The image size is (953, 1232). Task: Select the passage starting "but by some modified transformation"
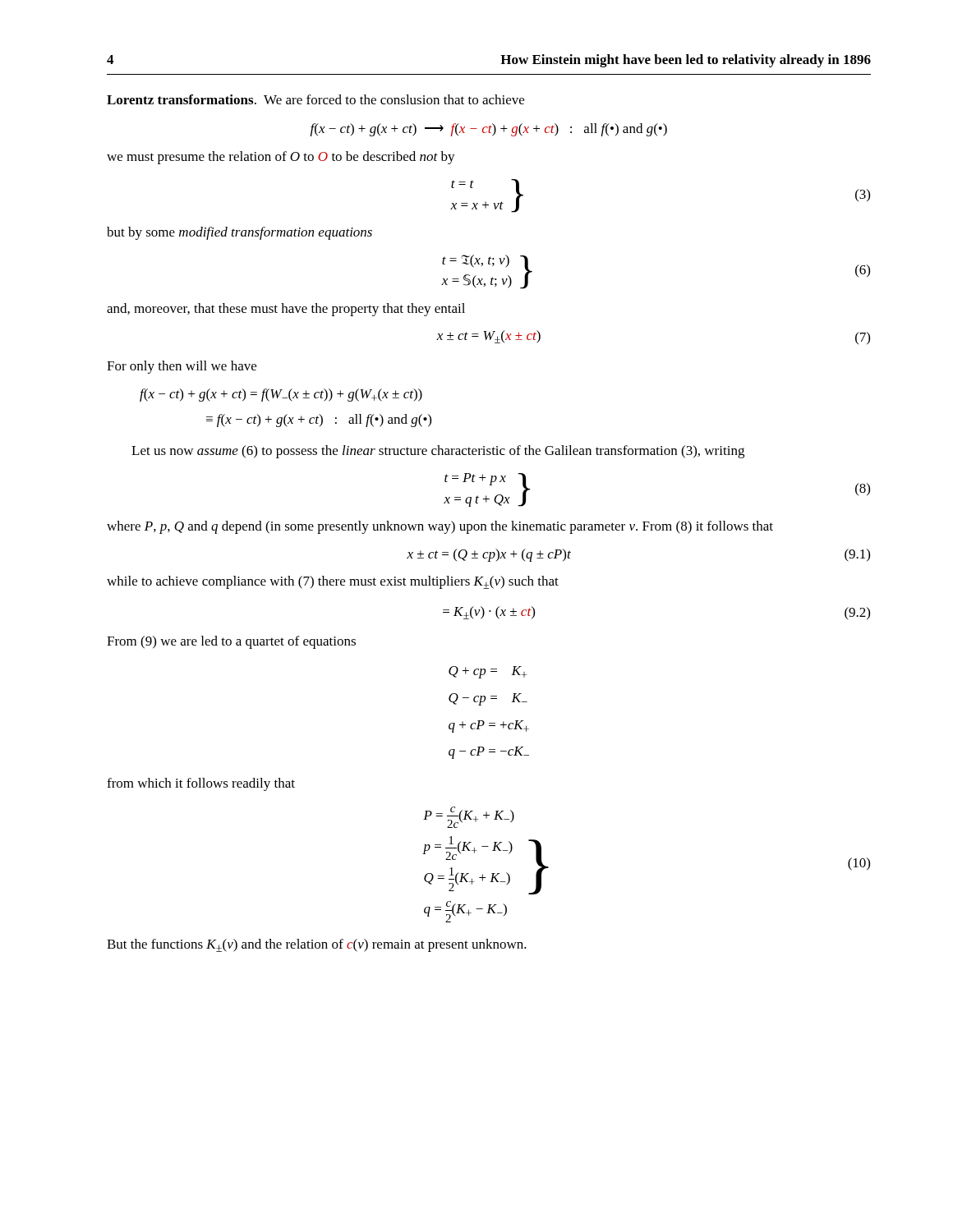240,232
